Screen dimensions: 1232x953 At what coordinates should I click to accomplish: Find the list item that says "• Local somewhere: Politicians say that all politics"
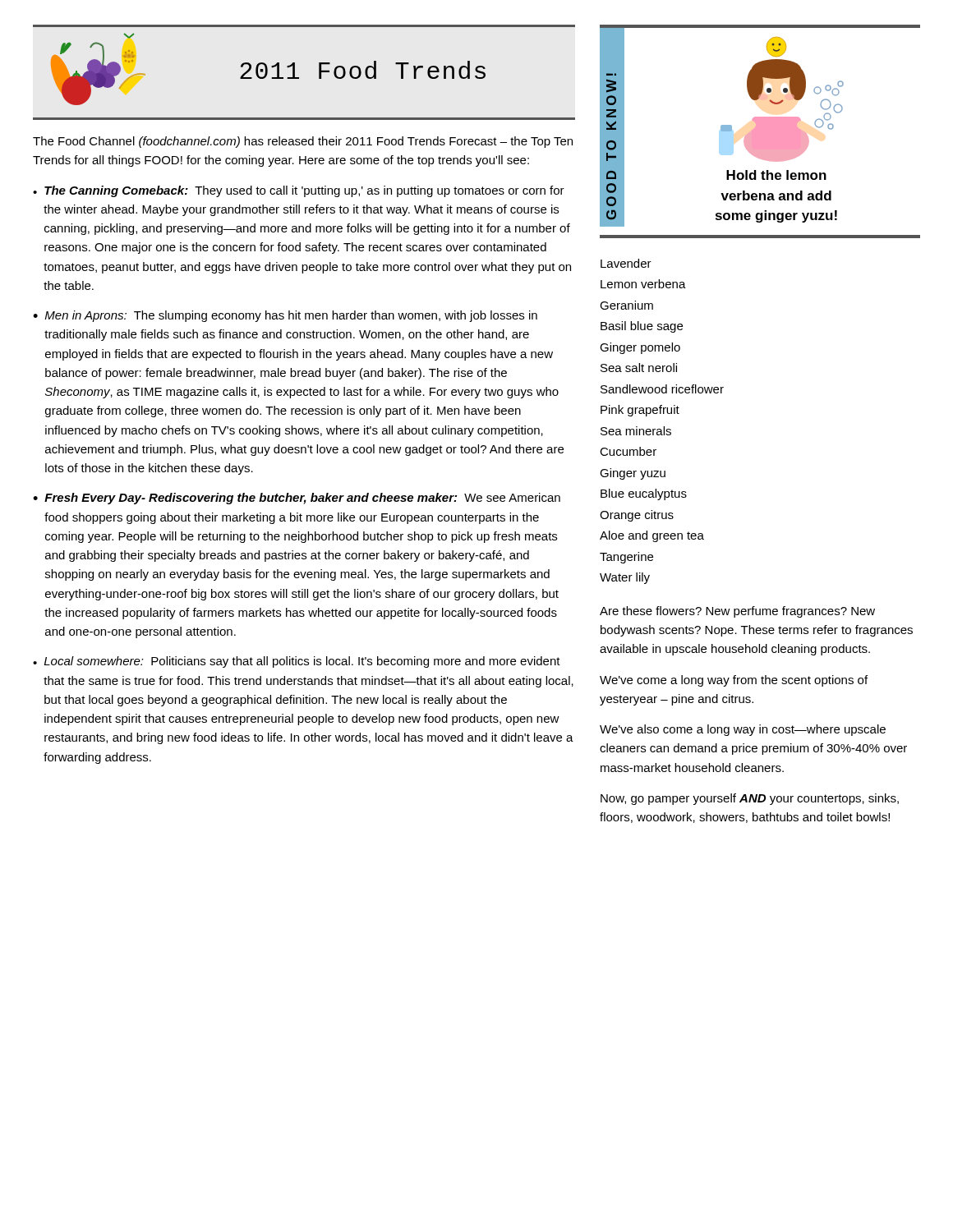pos(304,709)
